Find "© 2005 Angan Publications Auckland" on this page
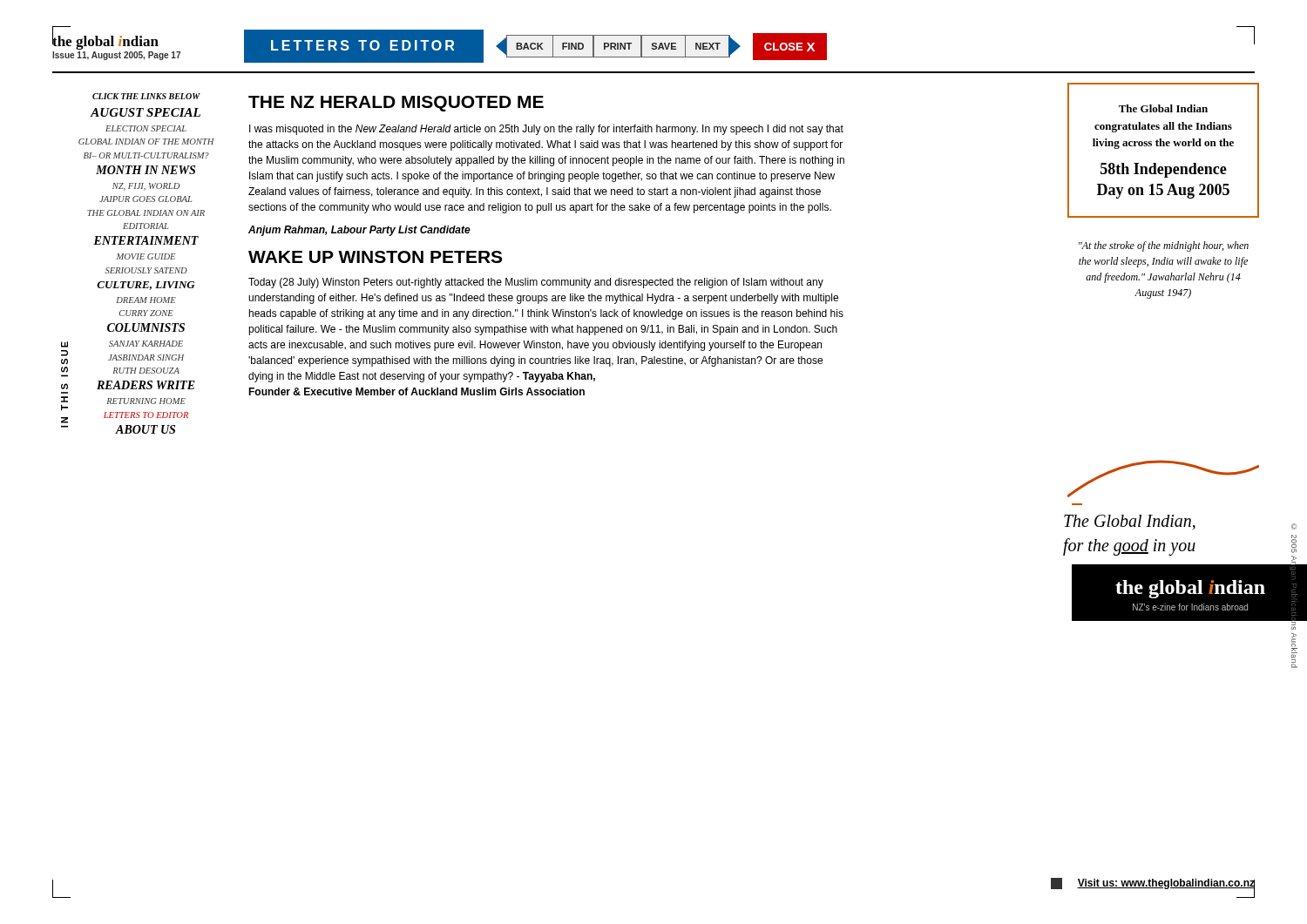Viewport: 1307px width, 924px height. (1294, 596)
